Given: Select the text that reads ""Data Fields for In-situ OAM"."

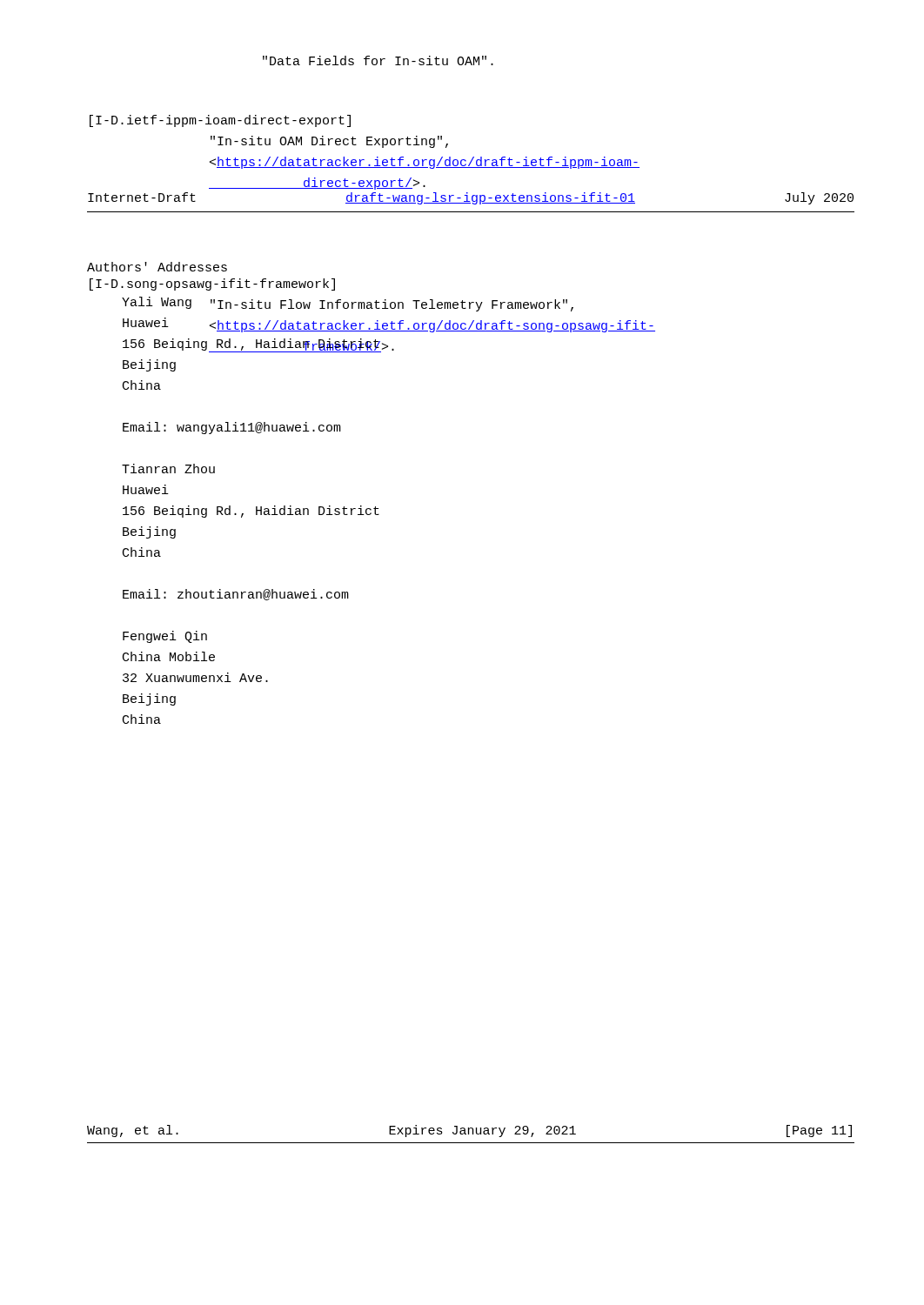Looking at the screenshot, I should [379, 62].
